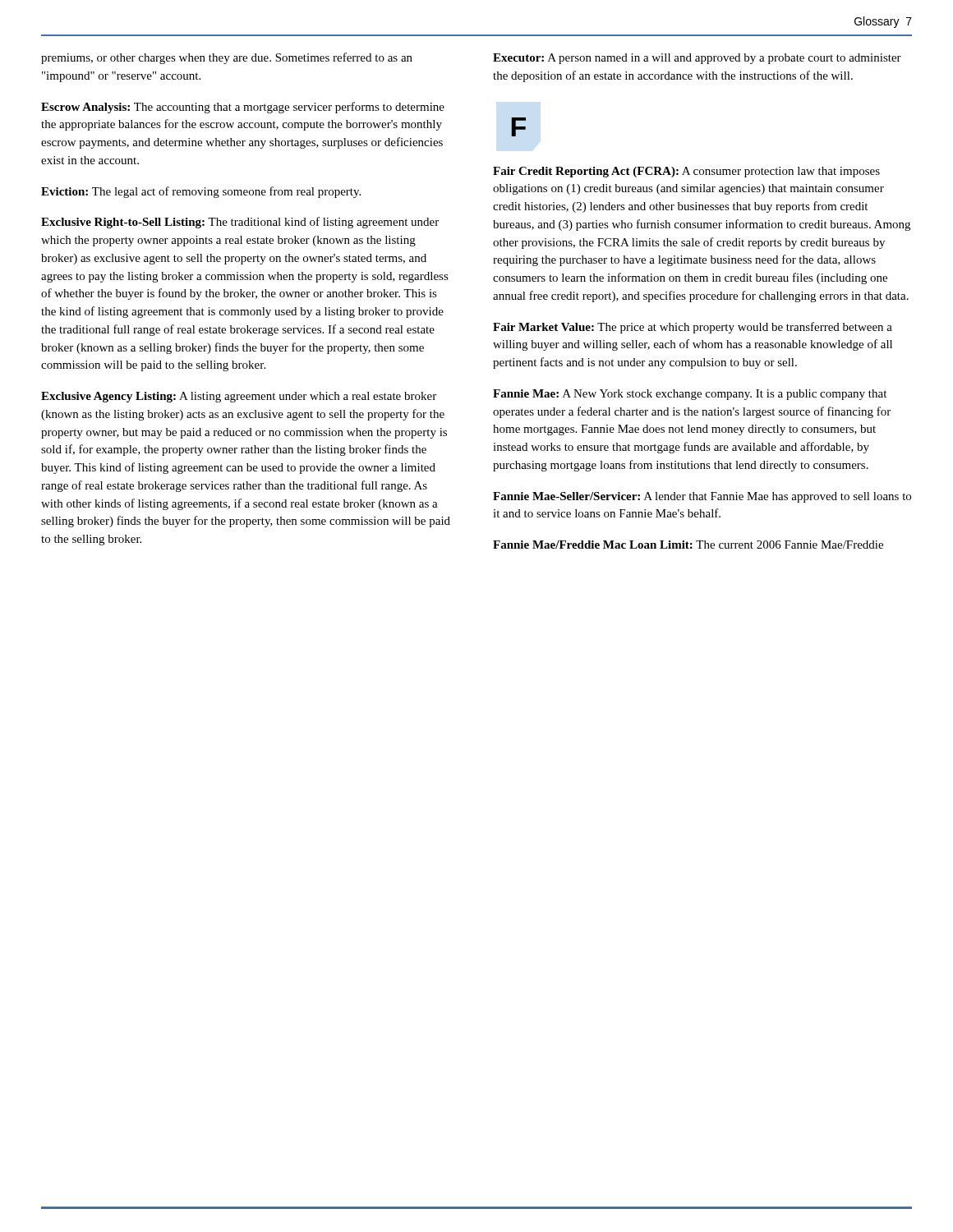Screen dimensions: 1232x953
Task: Click on the illustration
Action: point(702,125)
